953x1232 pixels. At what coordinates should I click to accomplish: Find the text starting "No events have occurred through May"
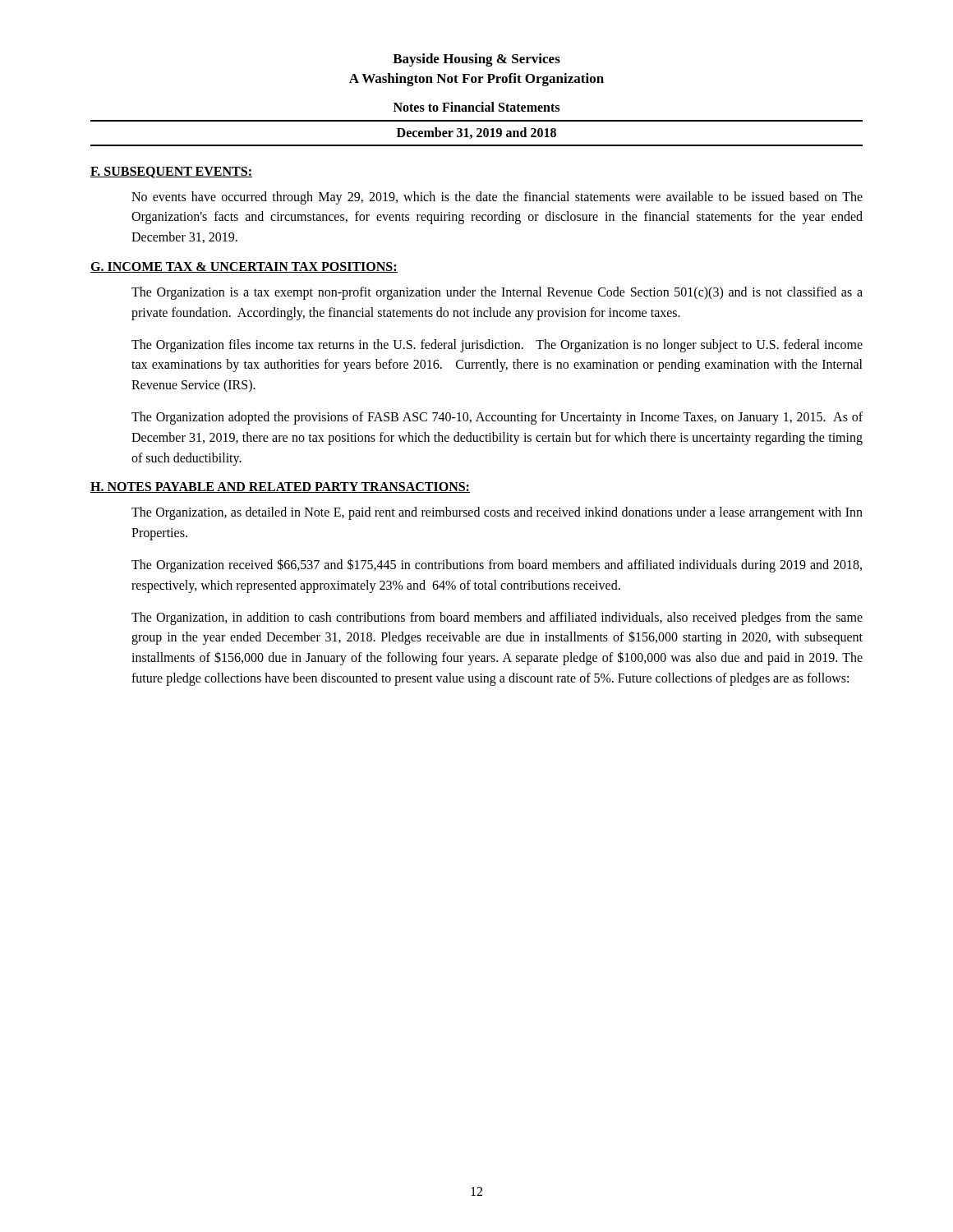(497, 217)
